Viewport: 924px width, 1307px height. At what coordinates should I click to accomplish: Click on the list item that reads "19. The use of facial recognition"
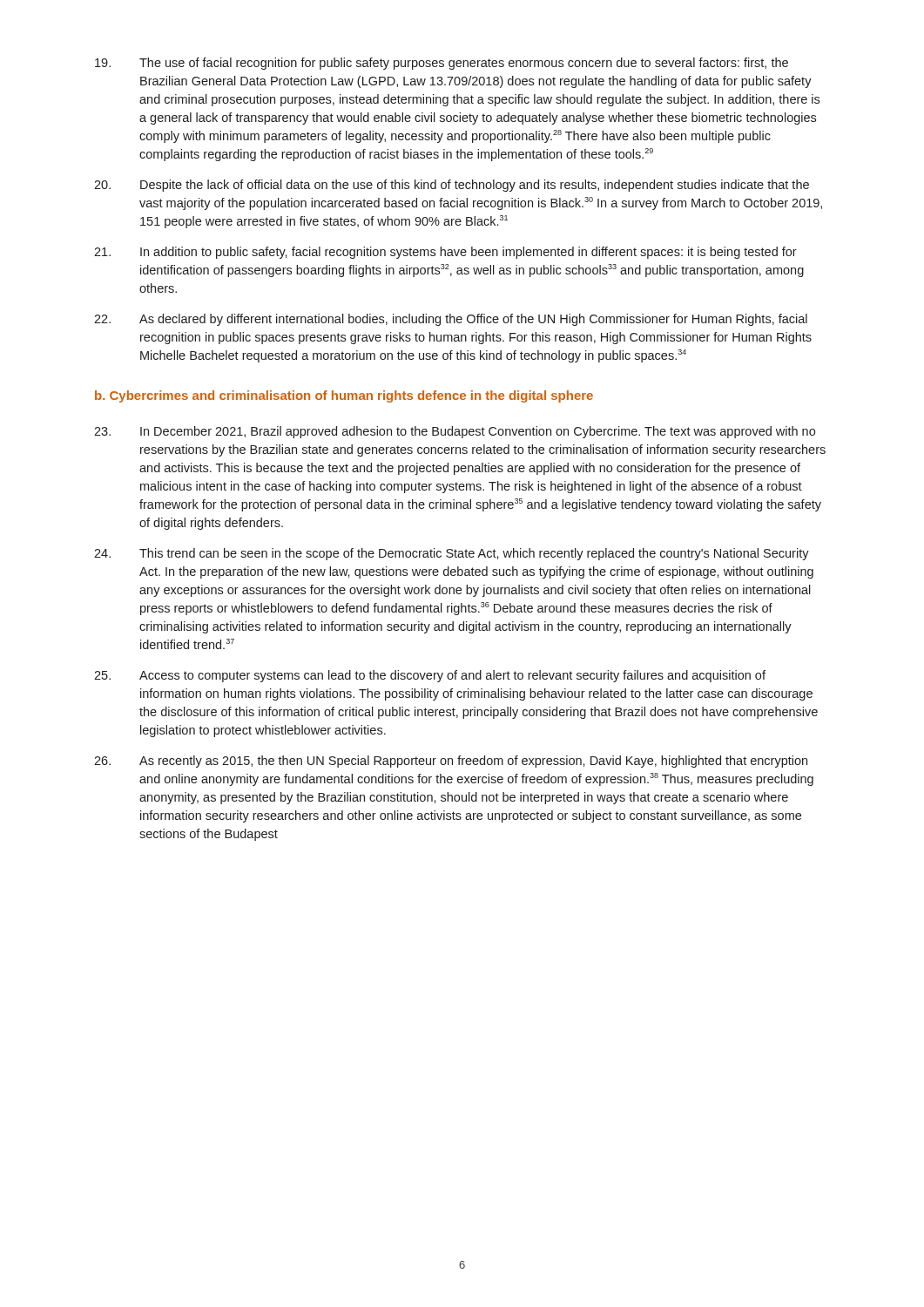462,109
